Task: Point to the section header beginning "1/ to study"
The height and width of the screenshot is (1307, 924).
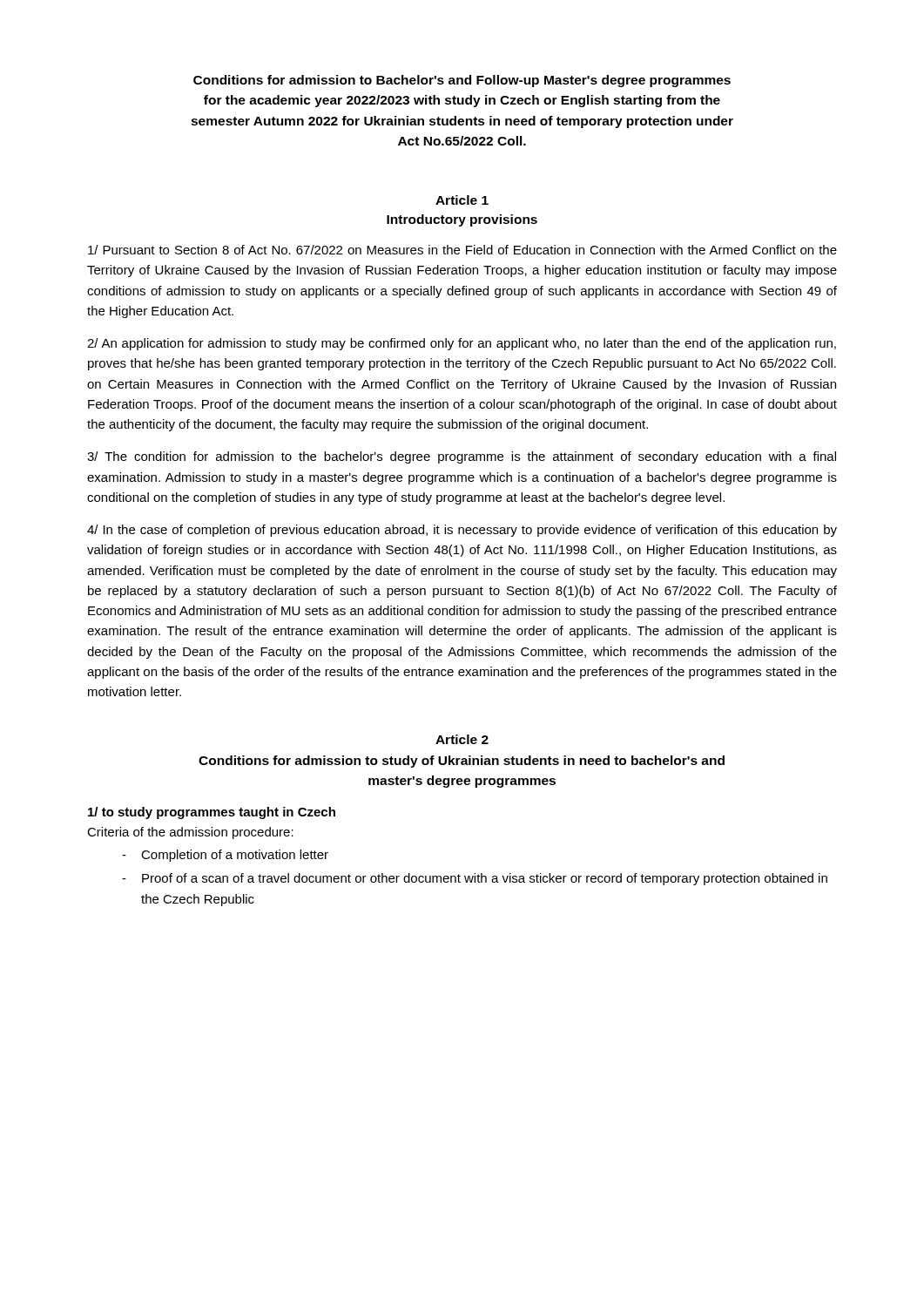Action: (x=212, y=812)
